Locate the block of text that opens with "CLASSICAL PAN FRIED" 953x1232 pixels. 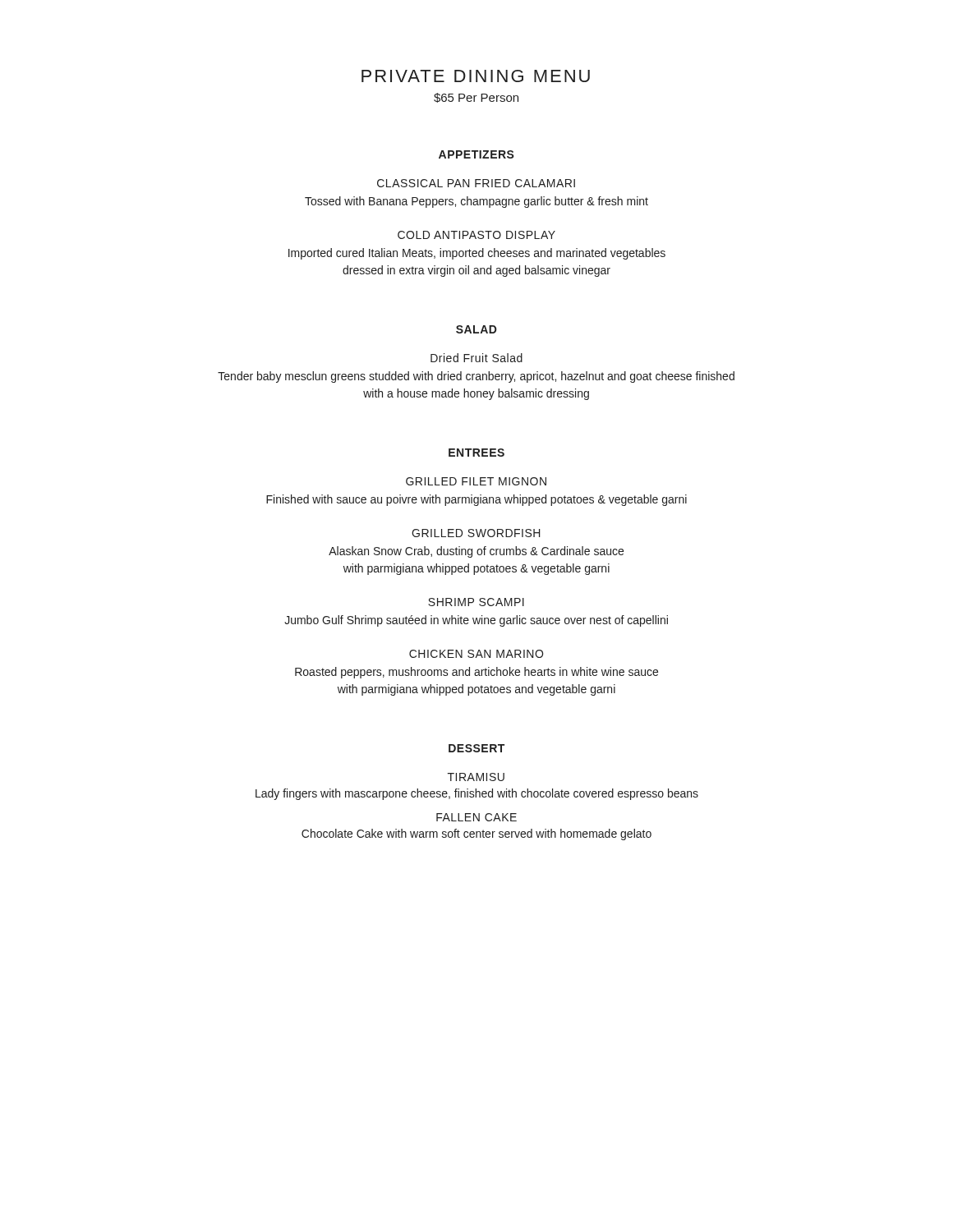click(x=476, y=193)
